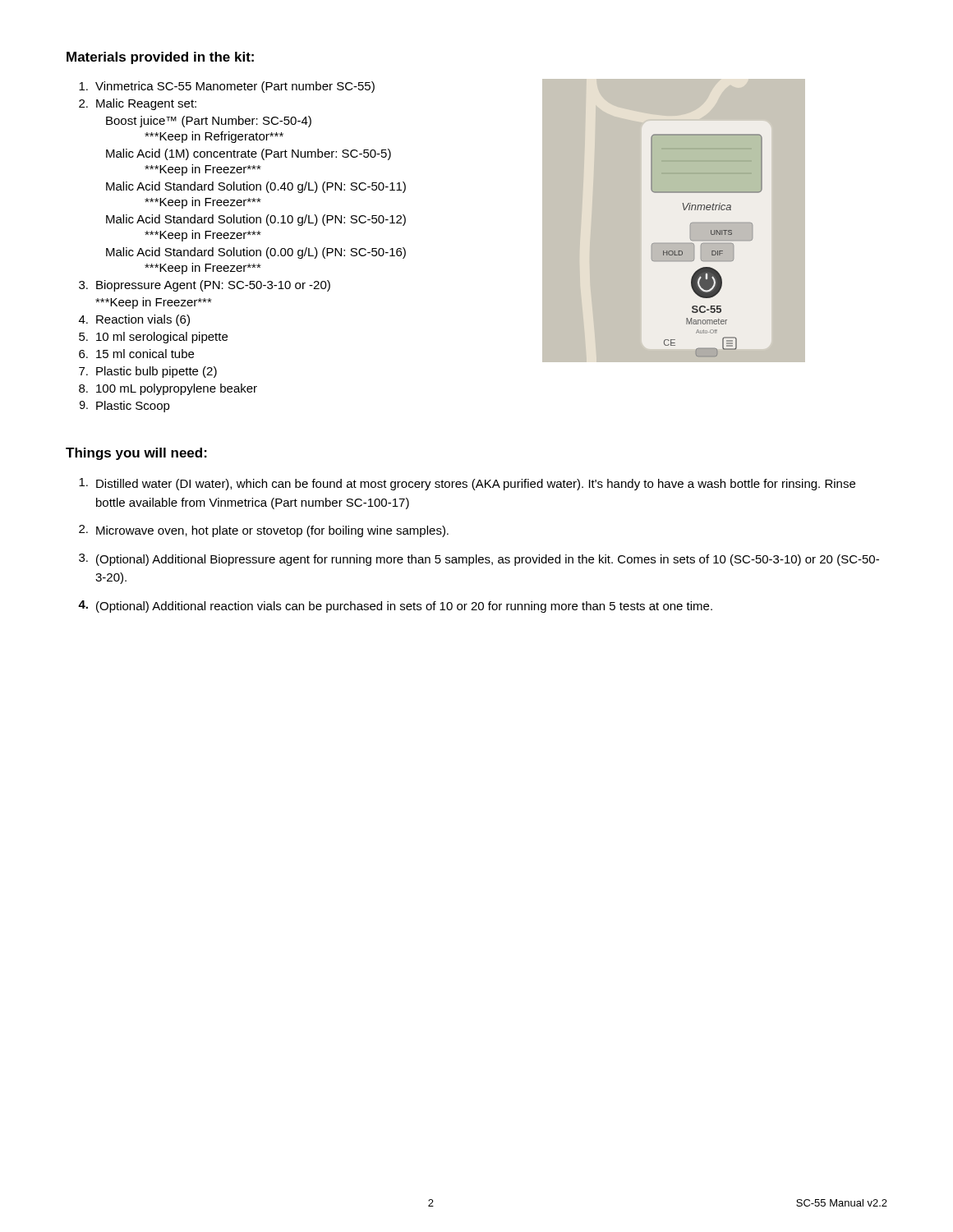Screen dimensions: 1232x953
Task: Find the list item containing "5. 10 ml serological pipette"
Action: point(153,338)
